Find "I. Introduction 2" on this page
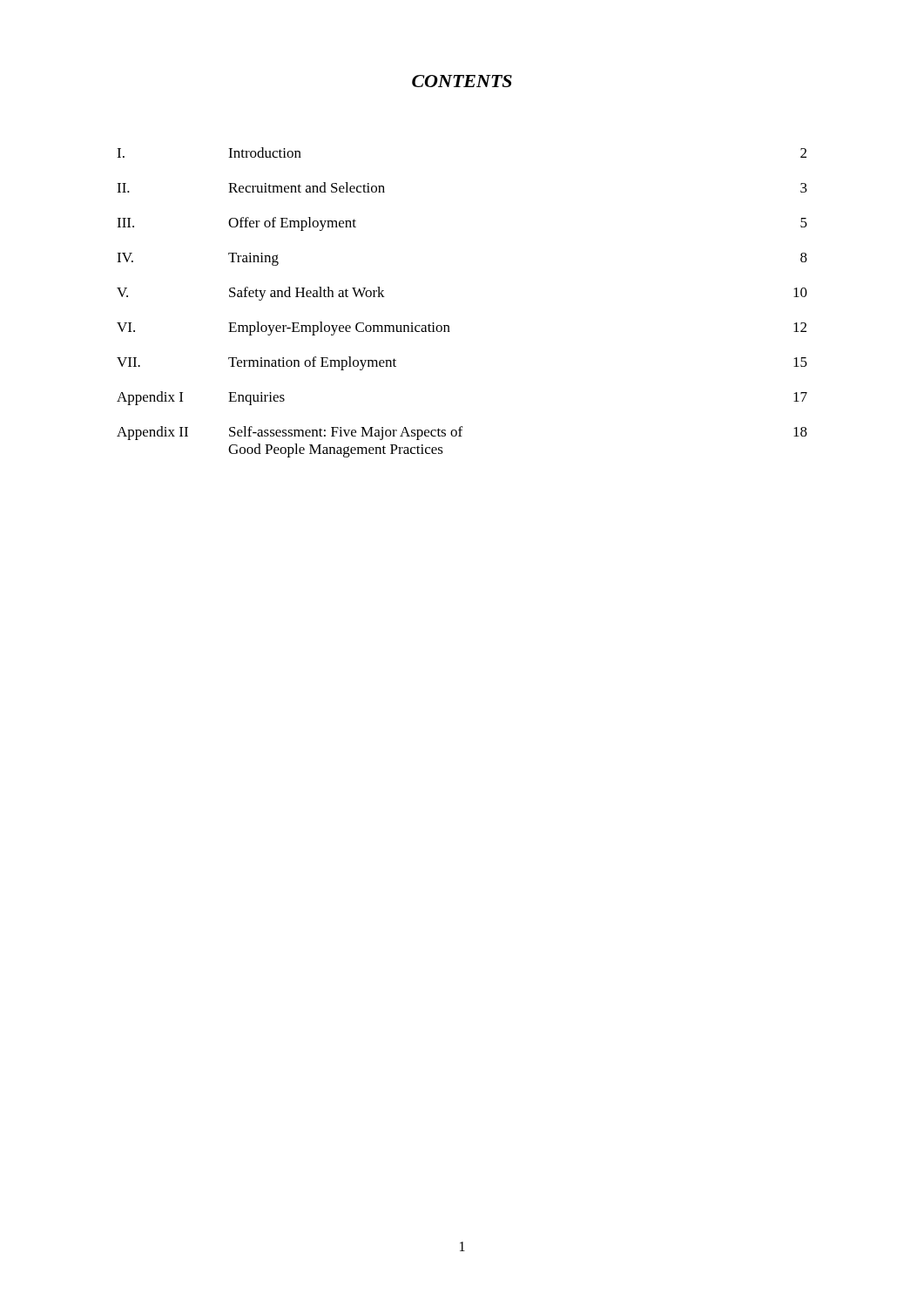This screenshot has width=924, height=1307. tap(119, 152)
